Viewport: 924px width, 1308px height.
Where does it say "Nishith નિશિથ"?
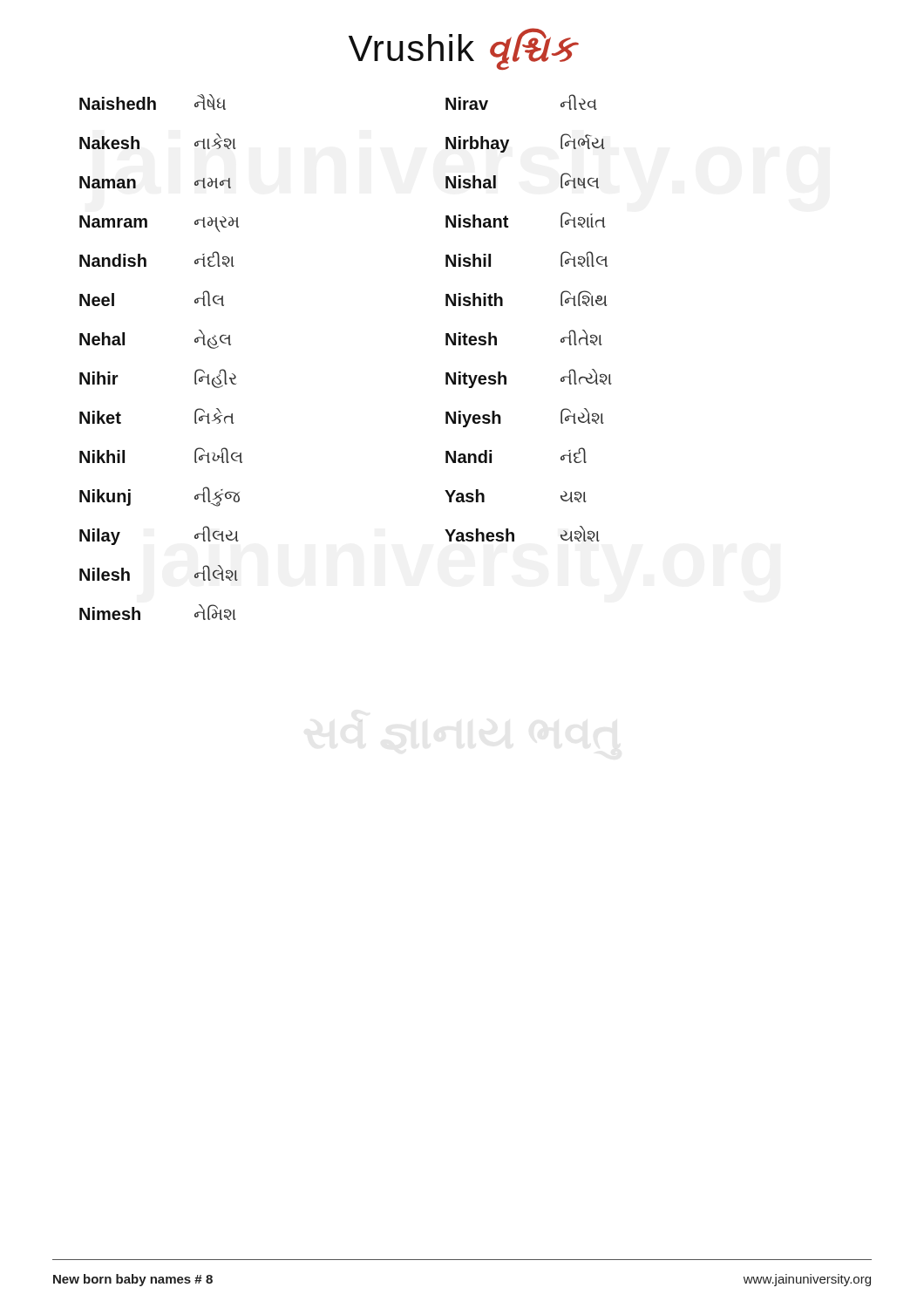click(476, 298)
